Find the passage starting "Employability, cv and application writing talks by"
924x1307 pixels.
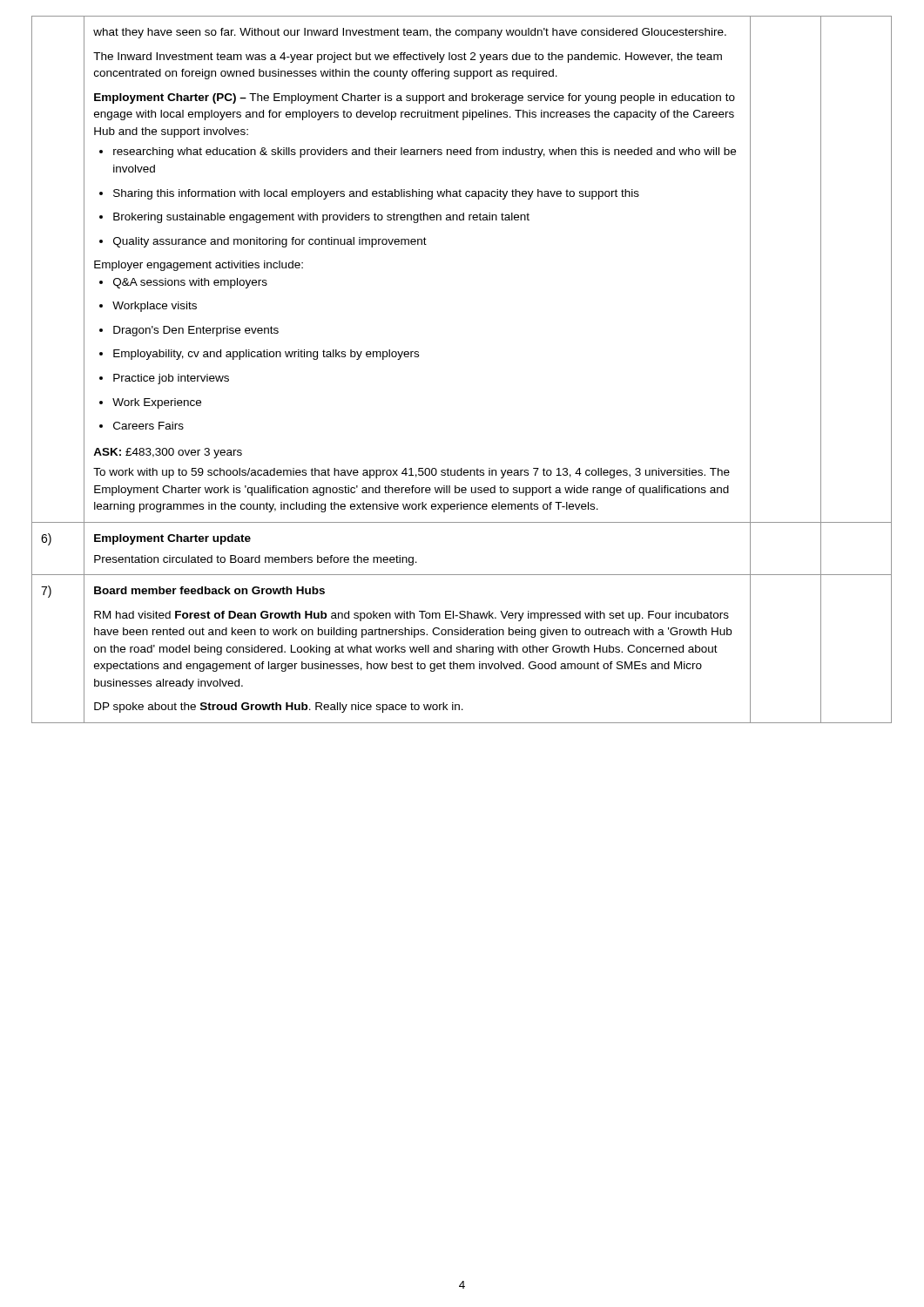(x=417, y=354)
